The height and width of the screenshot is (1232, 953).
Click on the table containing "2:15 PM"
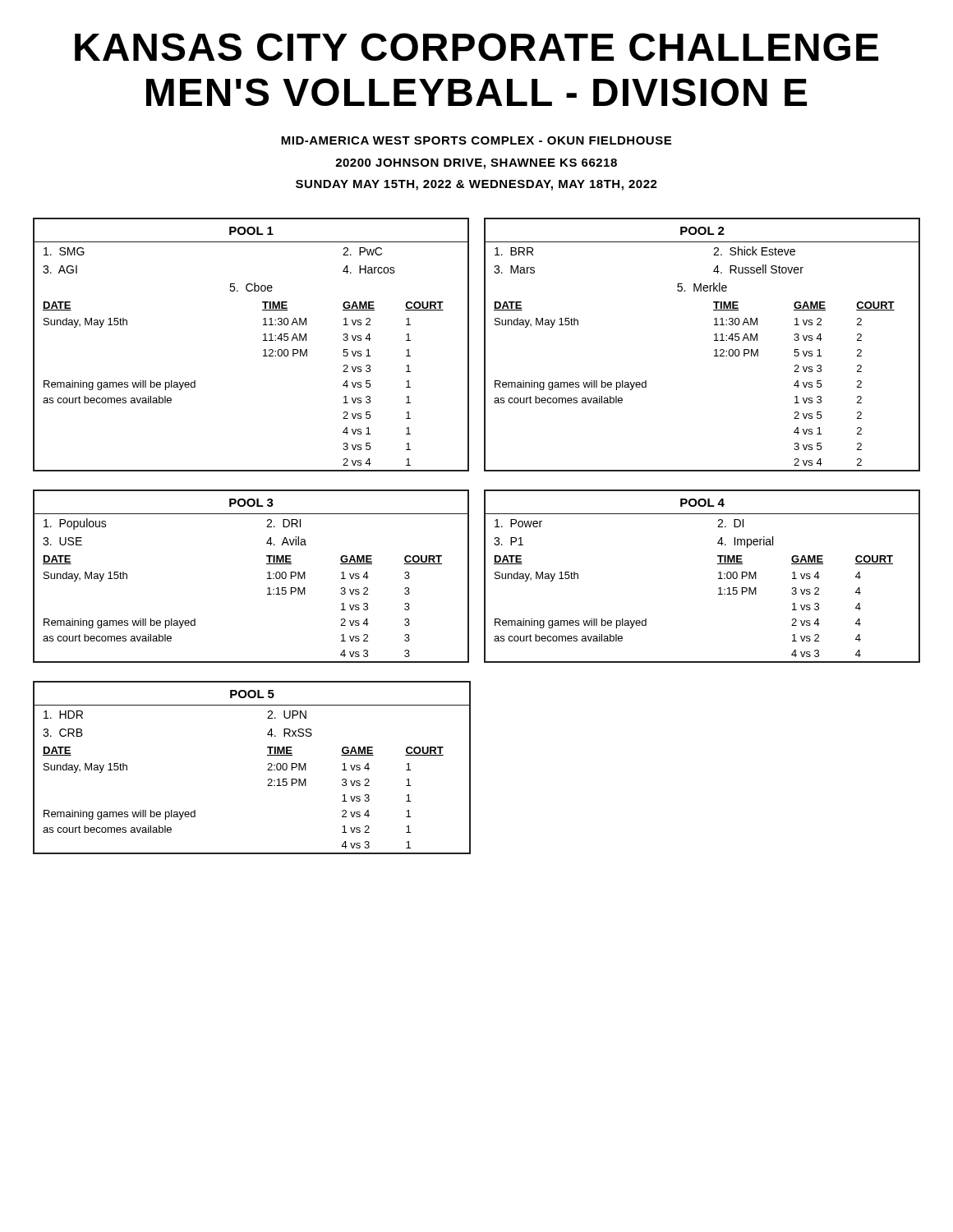coord(252,768)
